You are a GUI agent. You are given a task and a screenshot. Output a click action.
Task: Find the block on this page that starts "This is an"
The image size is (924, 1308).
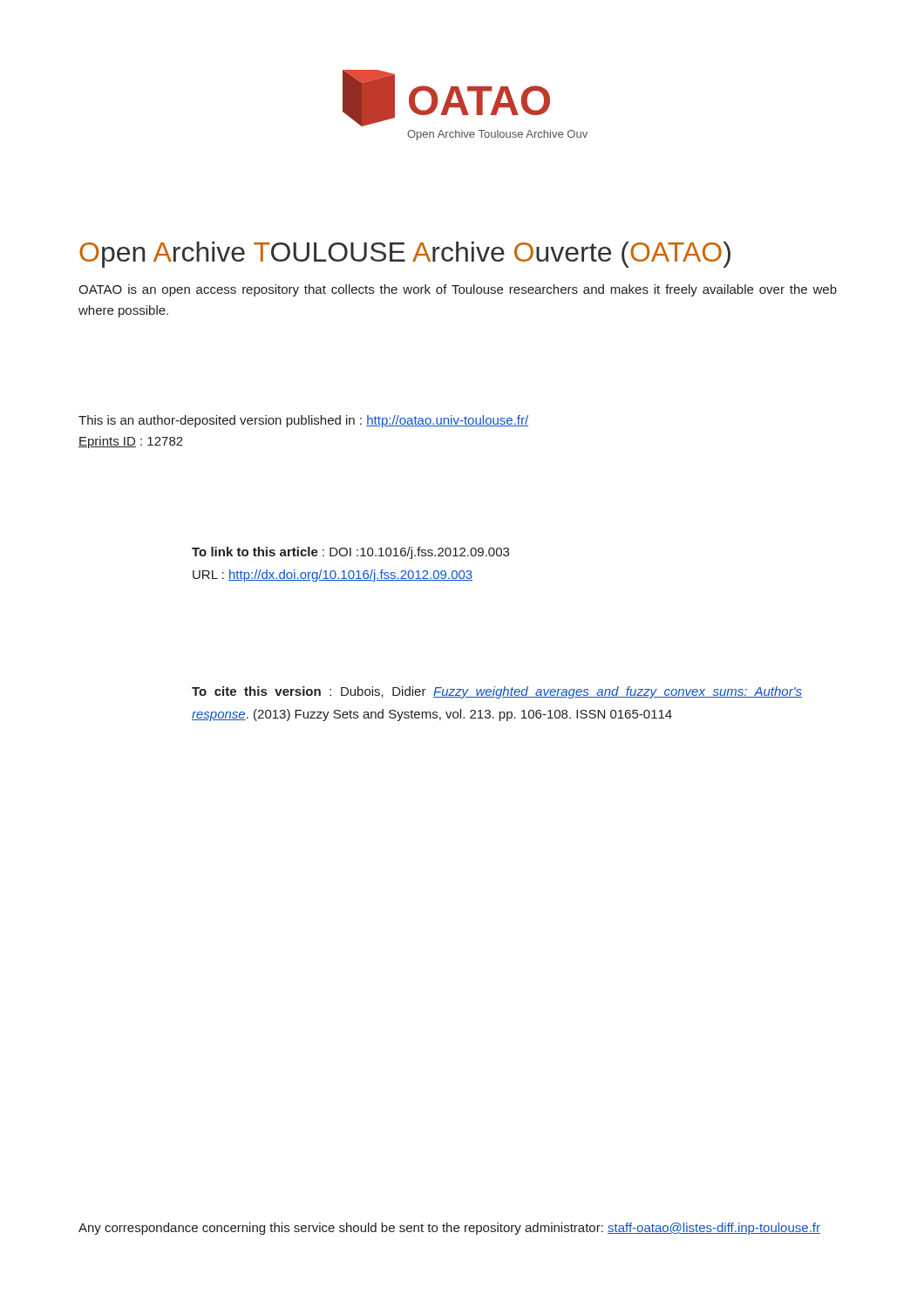point(303,430)
